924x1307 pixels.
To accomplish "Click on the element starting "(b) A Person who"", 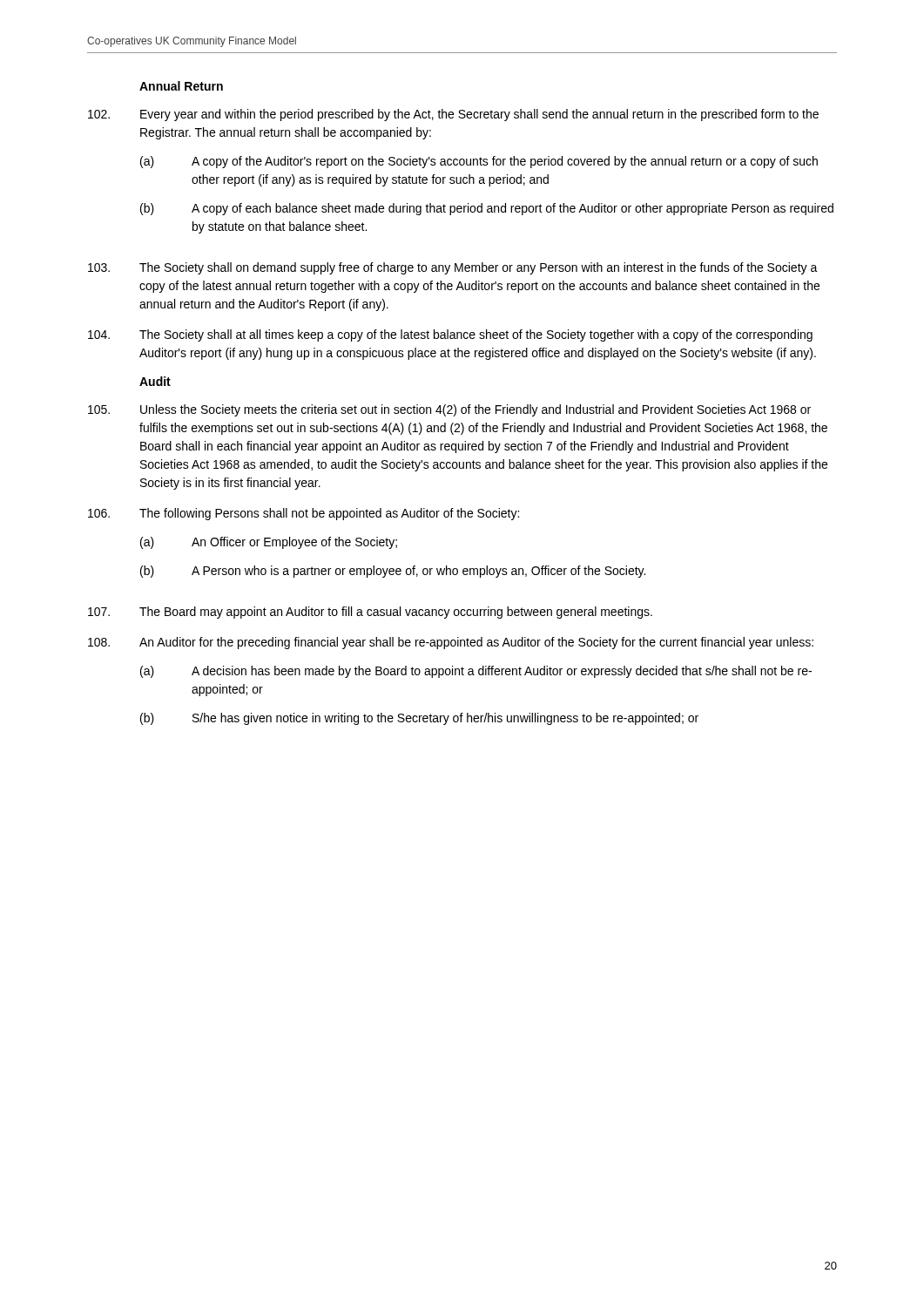I will (x=488, y=571).
